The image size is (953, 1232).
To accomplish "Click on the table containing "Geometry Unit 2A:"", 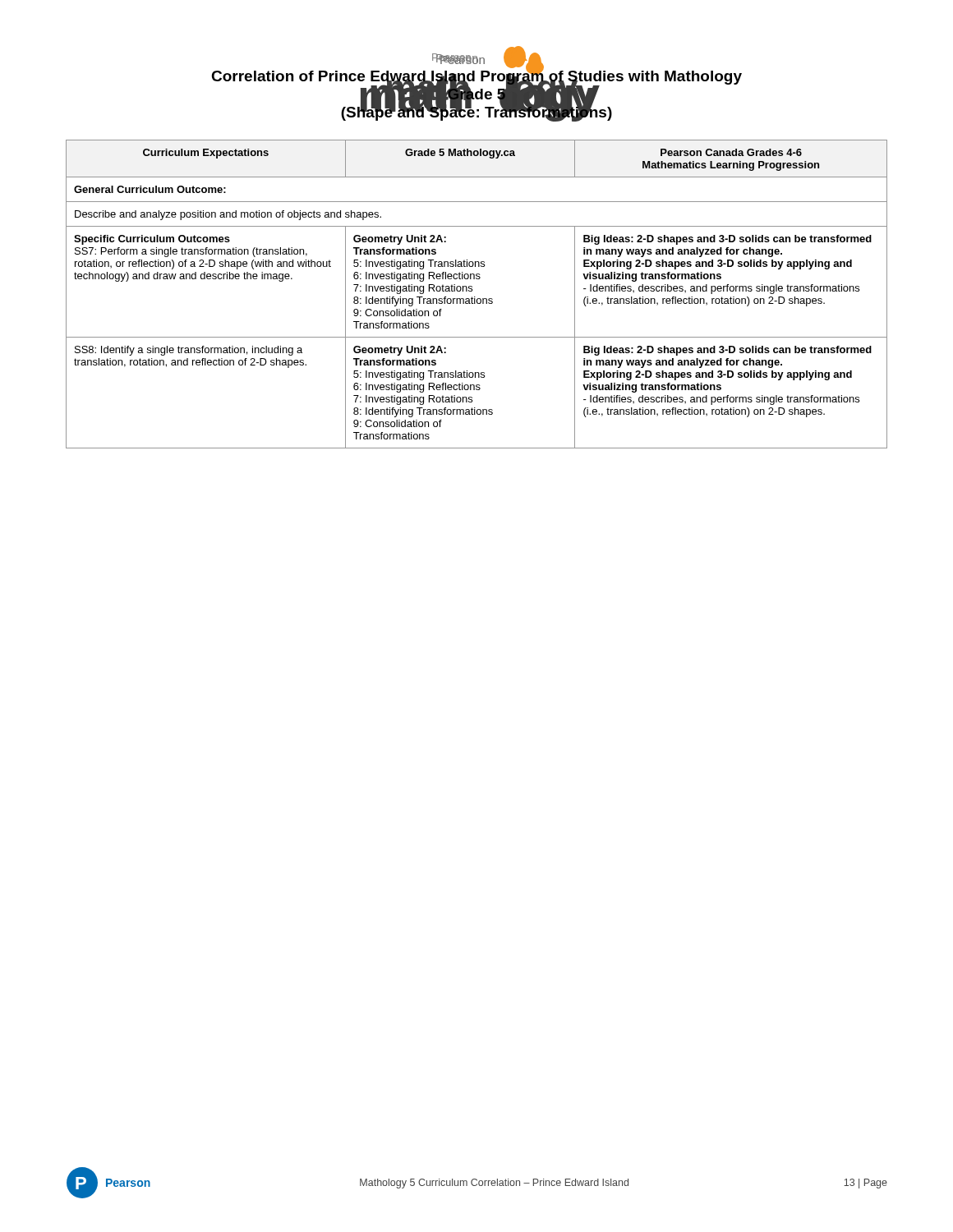I will point(476,294).
